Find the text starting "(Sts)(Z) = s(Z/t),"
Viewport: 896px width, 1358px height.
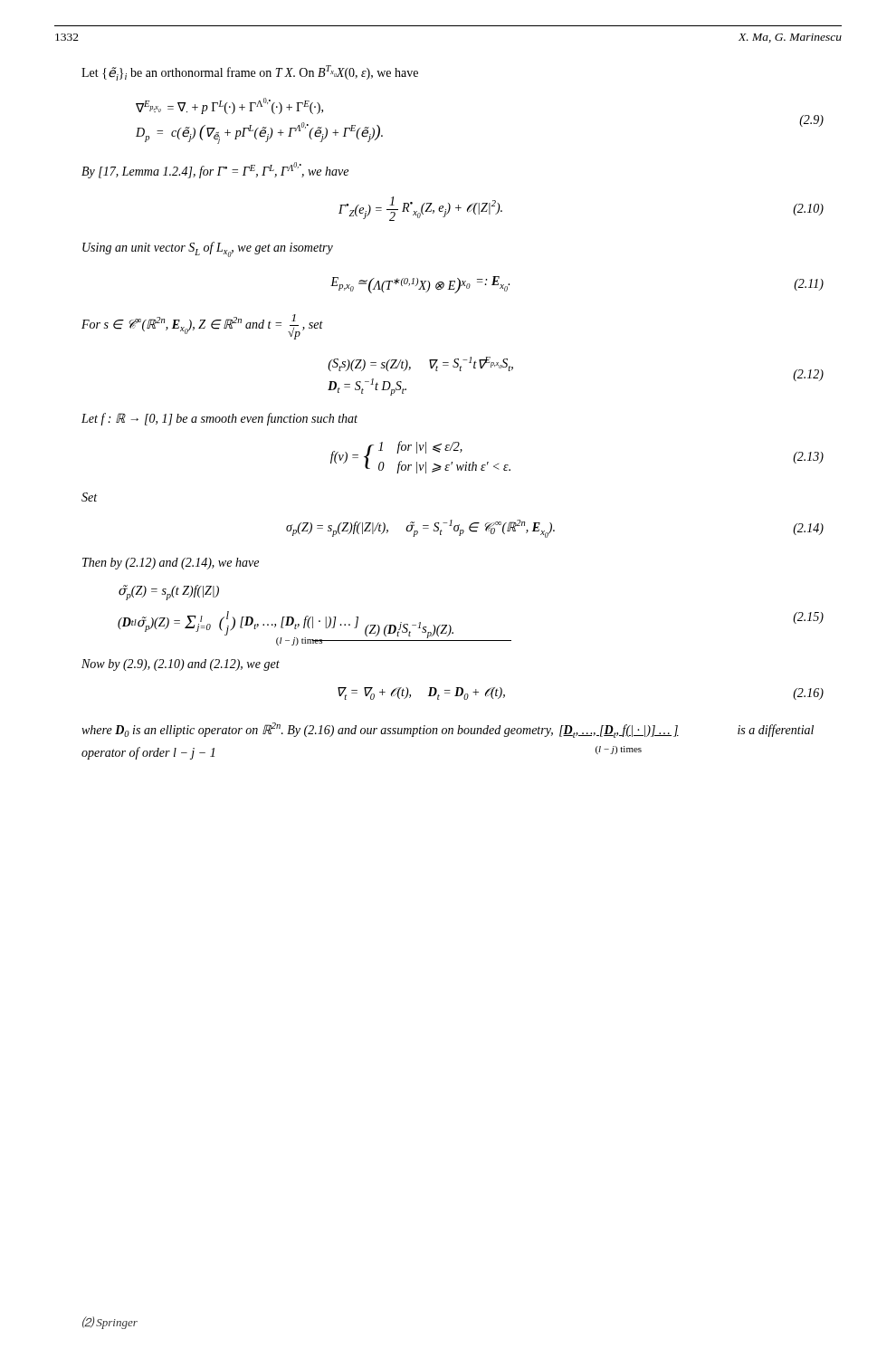453,375
